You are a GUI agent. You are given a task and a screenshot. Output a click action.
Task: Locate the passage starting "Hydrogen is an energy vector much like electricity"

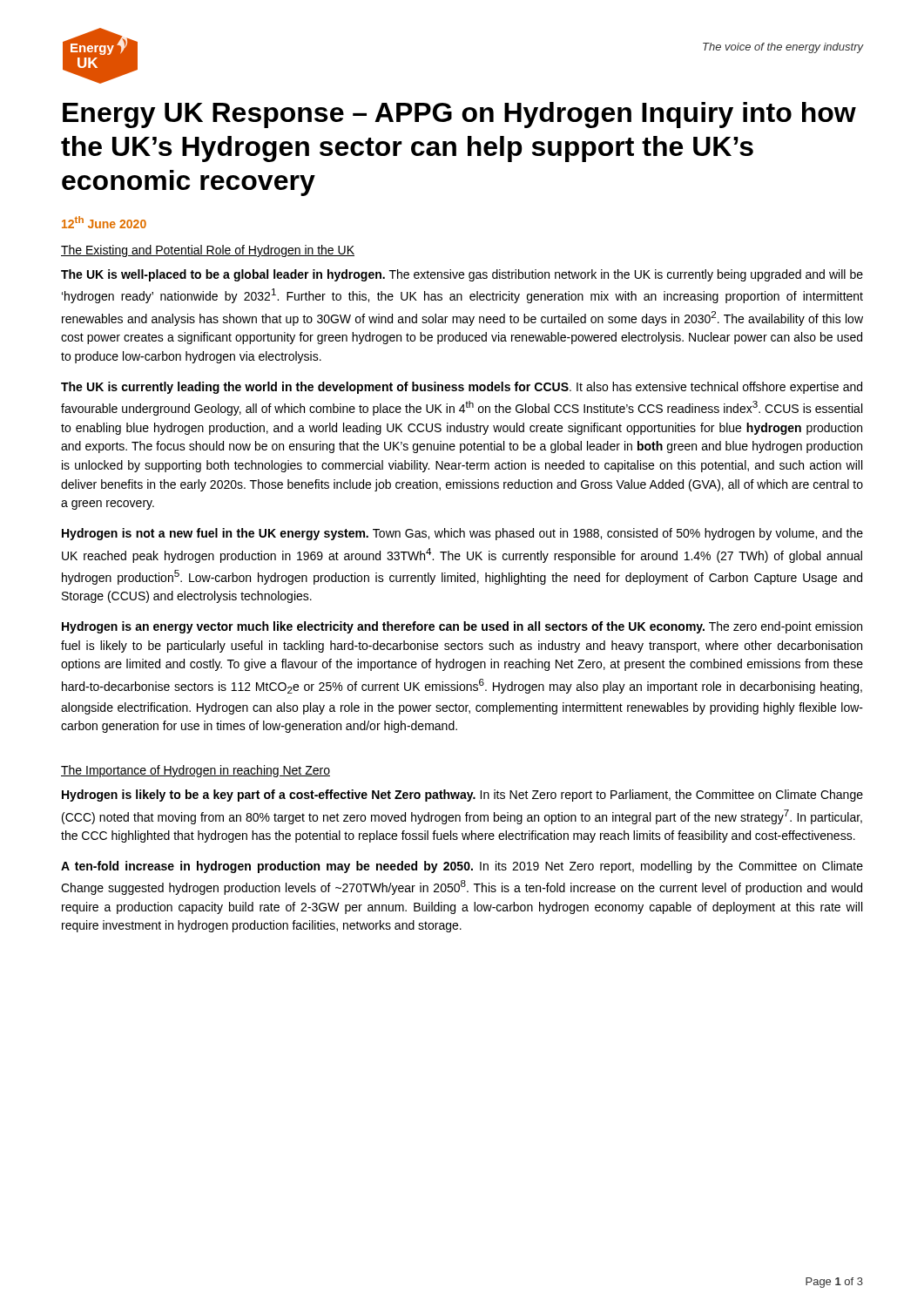coord(462,676)
